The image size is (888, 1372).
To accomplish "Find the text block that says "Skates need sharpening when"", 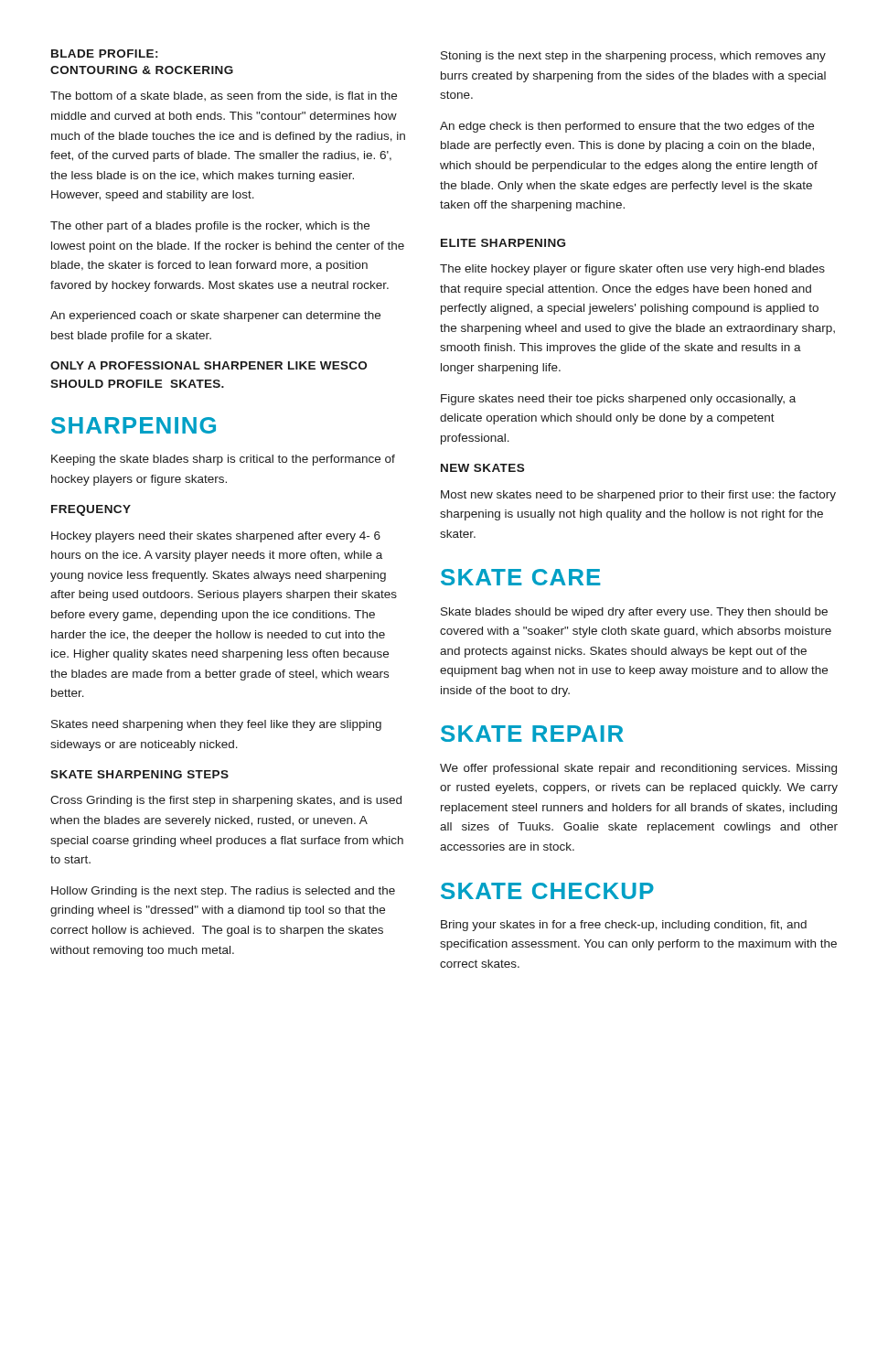I will click(216, 734).
